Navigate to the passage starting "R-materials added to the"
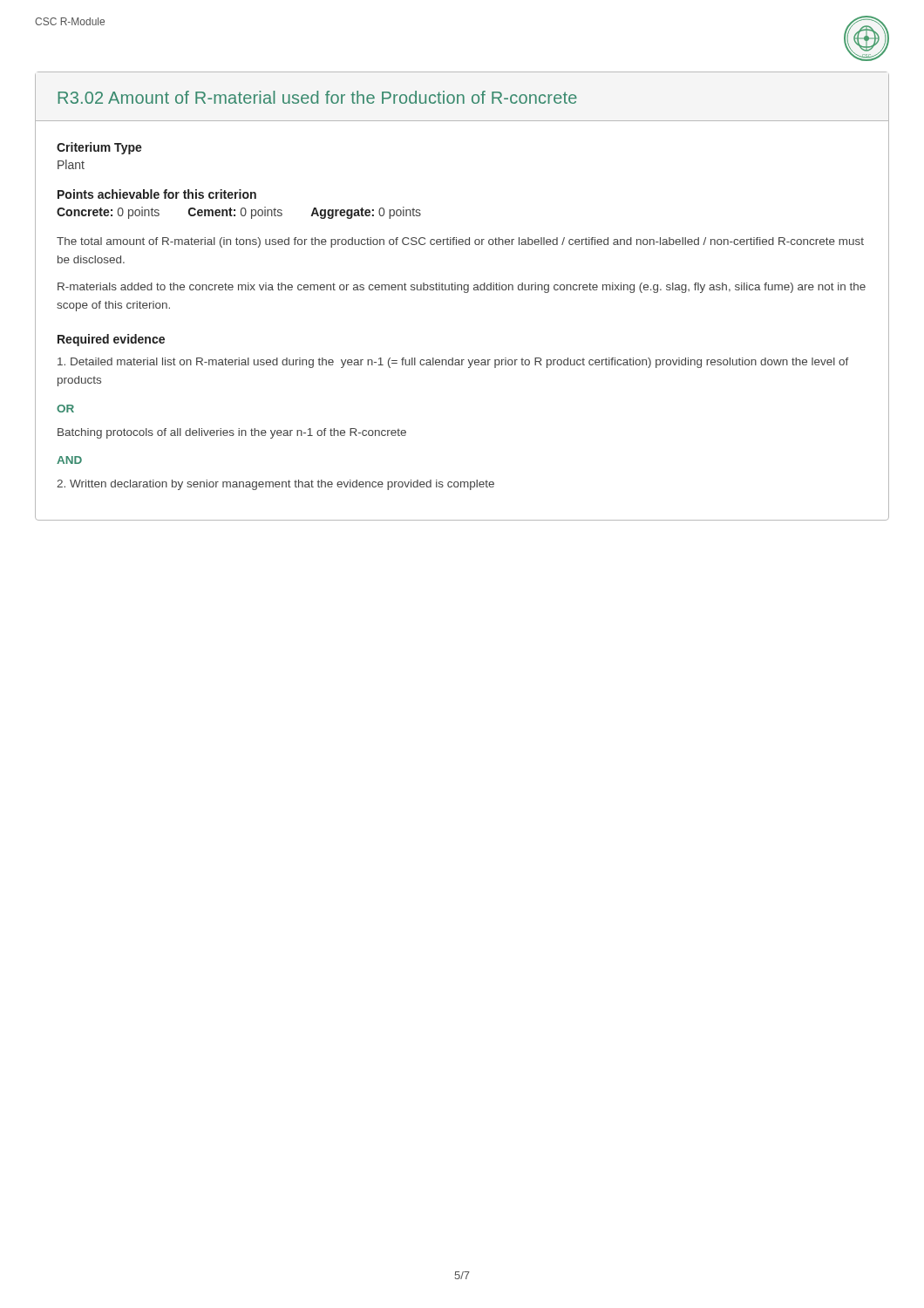Image resolution: width=924 pixels, height=1308 pixels. coord(461,295)
